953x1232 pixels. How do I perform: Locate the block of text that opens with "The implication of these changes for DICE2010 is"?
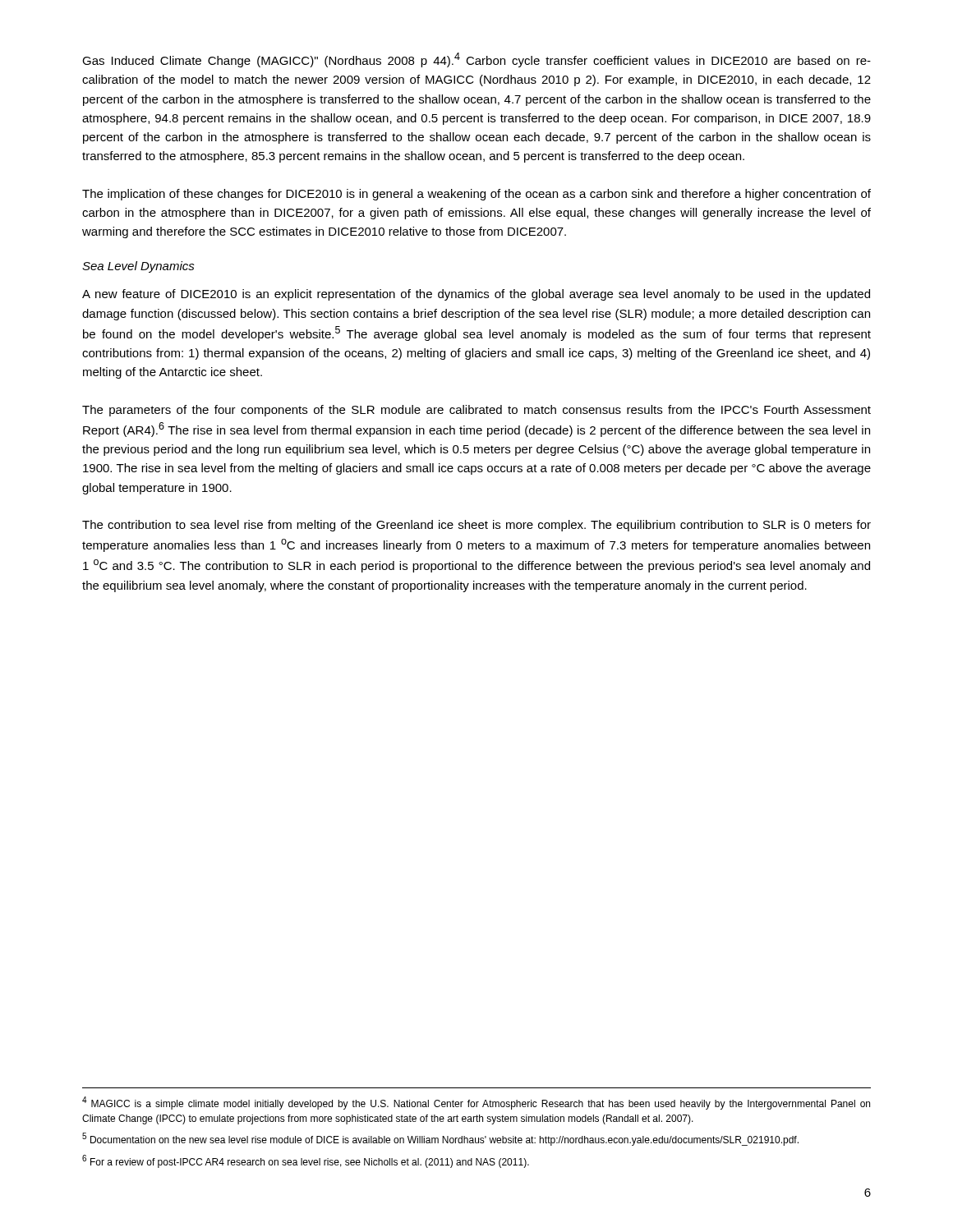tap(476, 212)
